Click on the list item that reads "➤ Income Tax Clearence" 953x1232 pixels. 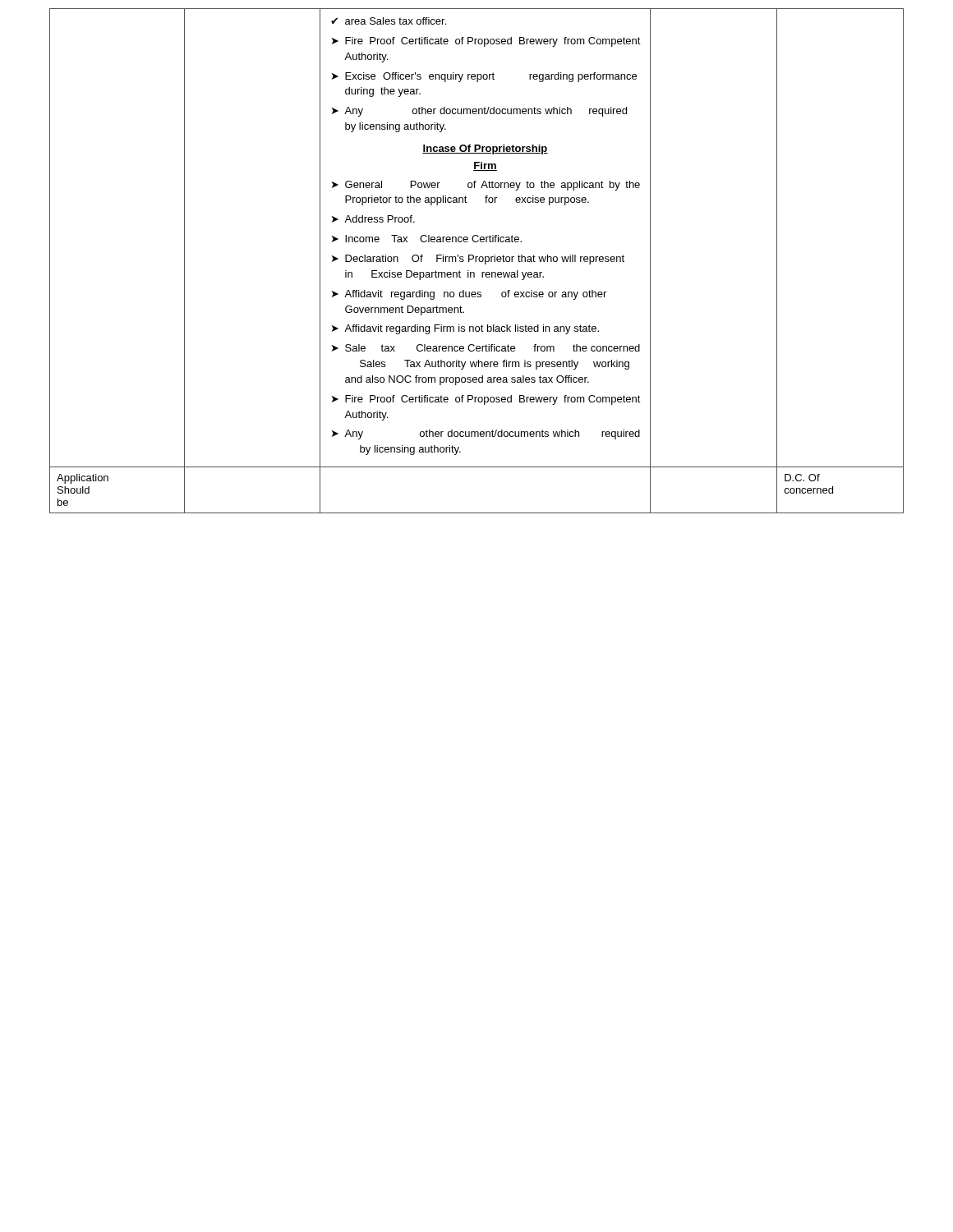pos(485,239)
